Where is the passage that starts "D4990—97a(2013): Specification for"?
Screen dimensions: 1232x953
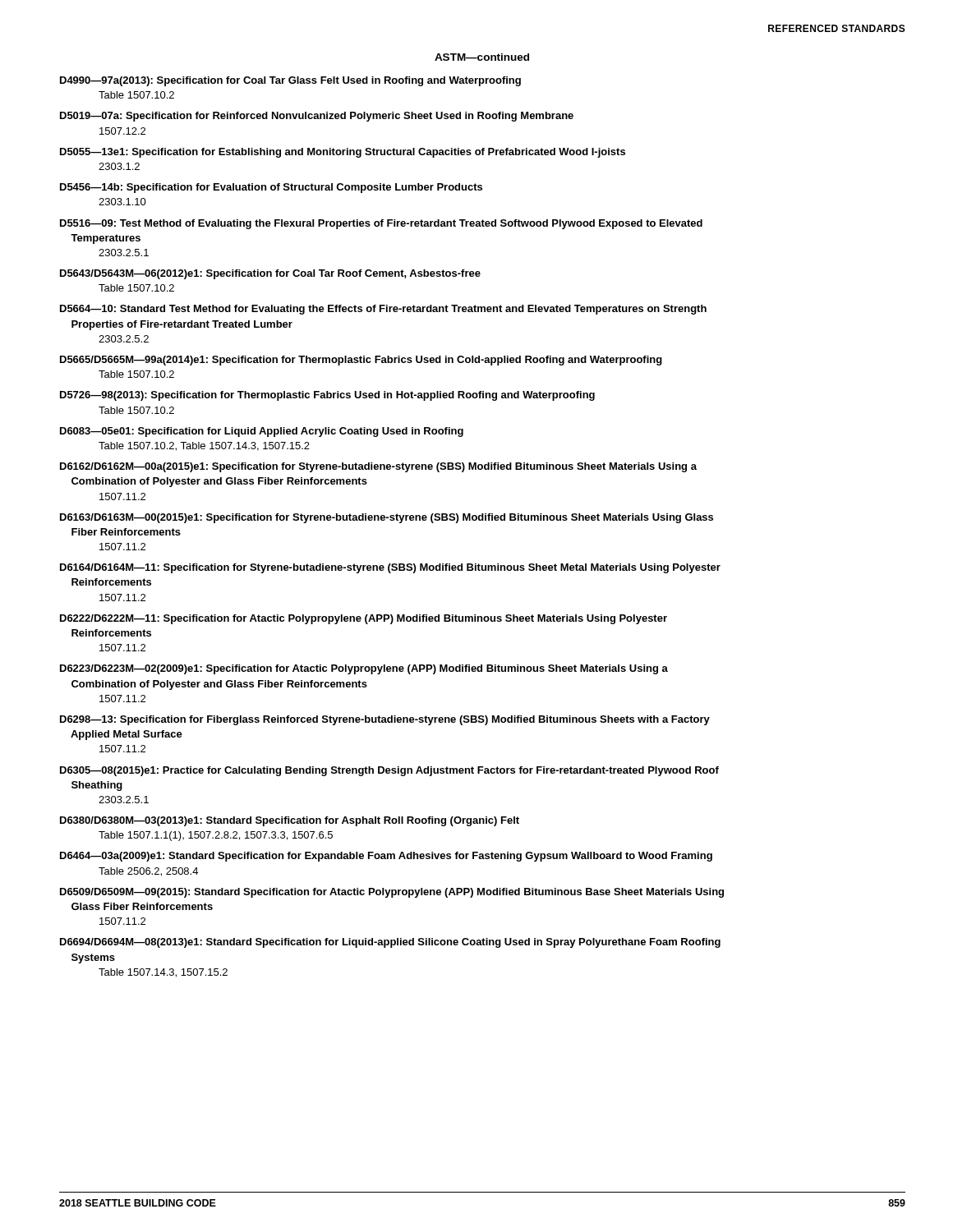tap(482, 88)
